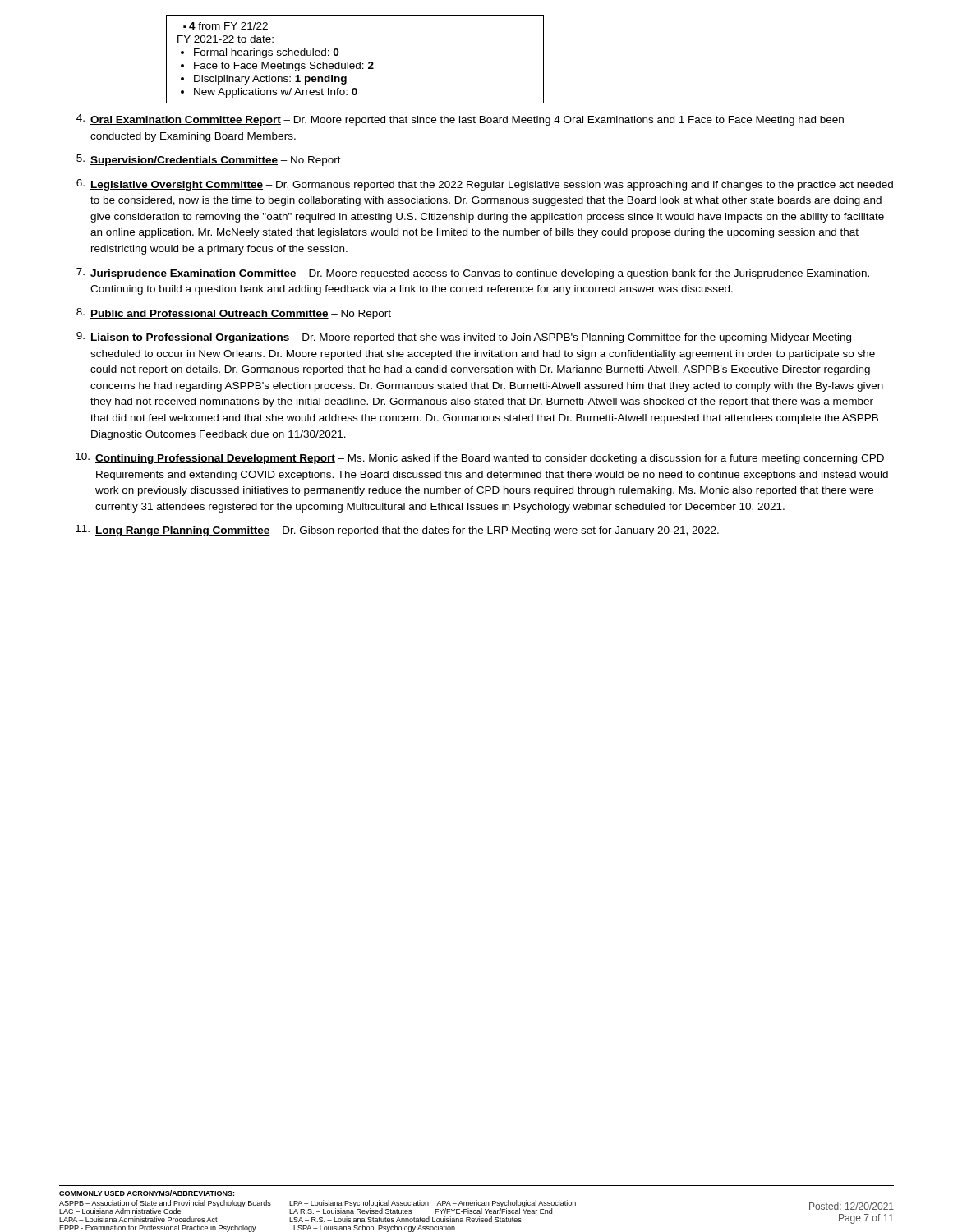This screenshot has height=1232, width=953.
Task: Navigate to the element starting "11. Long Range Planning Committee –"
Action: (x=476, y=531)
